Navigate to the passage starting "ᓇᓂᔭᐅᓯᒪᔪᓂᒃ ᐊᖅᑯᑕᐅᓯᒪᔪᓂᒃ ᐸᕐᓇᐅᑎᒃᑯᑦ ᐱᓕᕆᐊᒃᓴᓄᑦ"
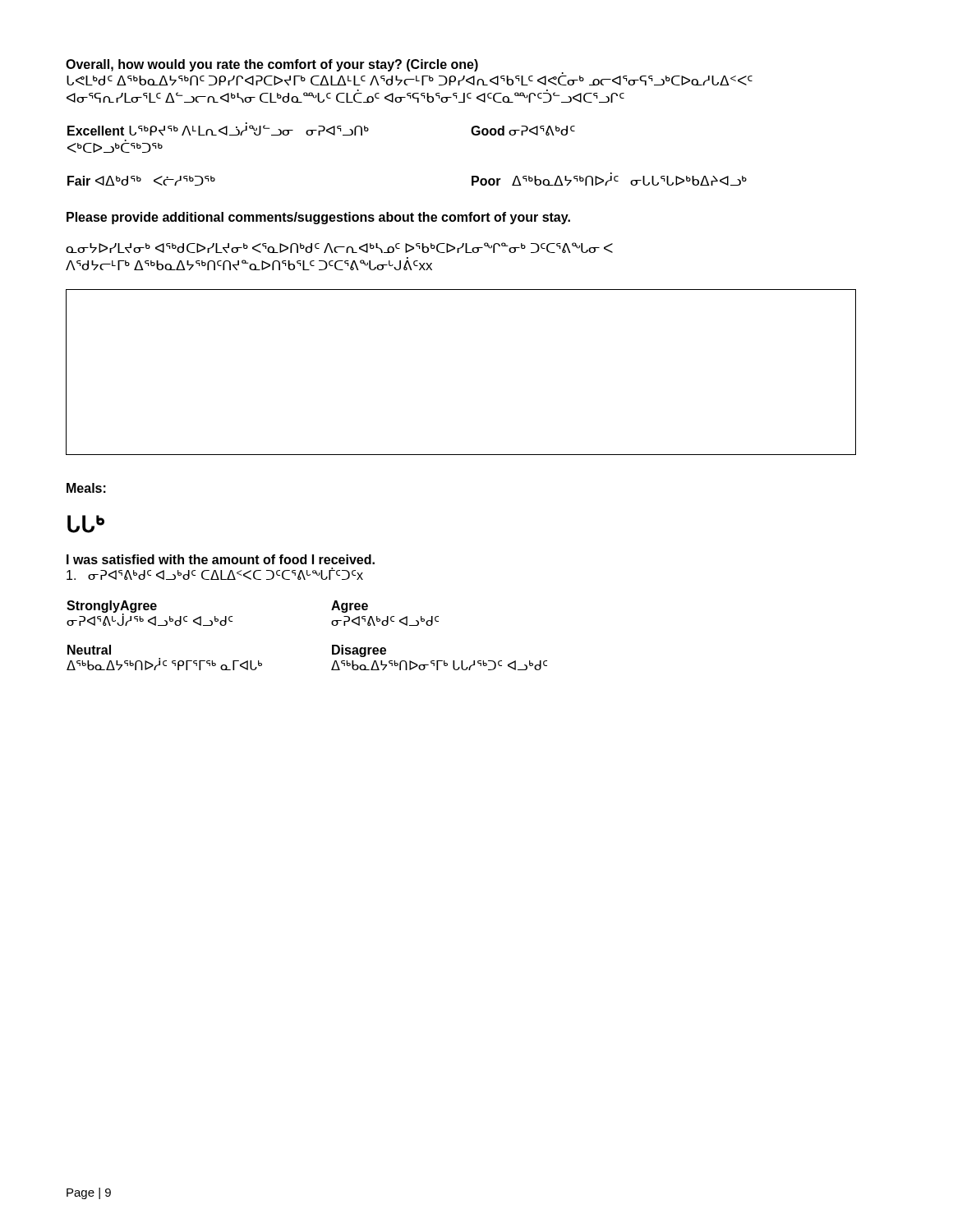953x1232 pixels. 339,257
